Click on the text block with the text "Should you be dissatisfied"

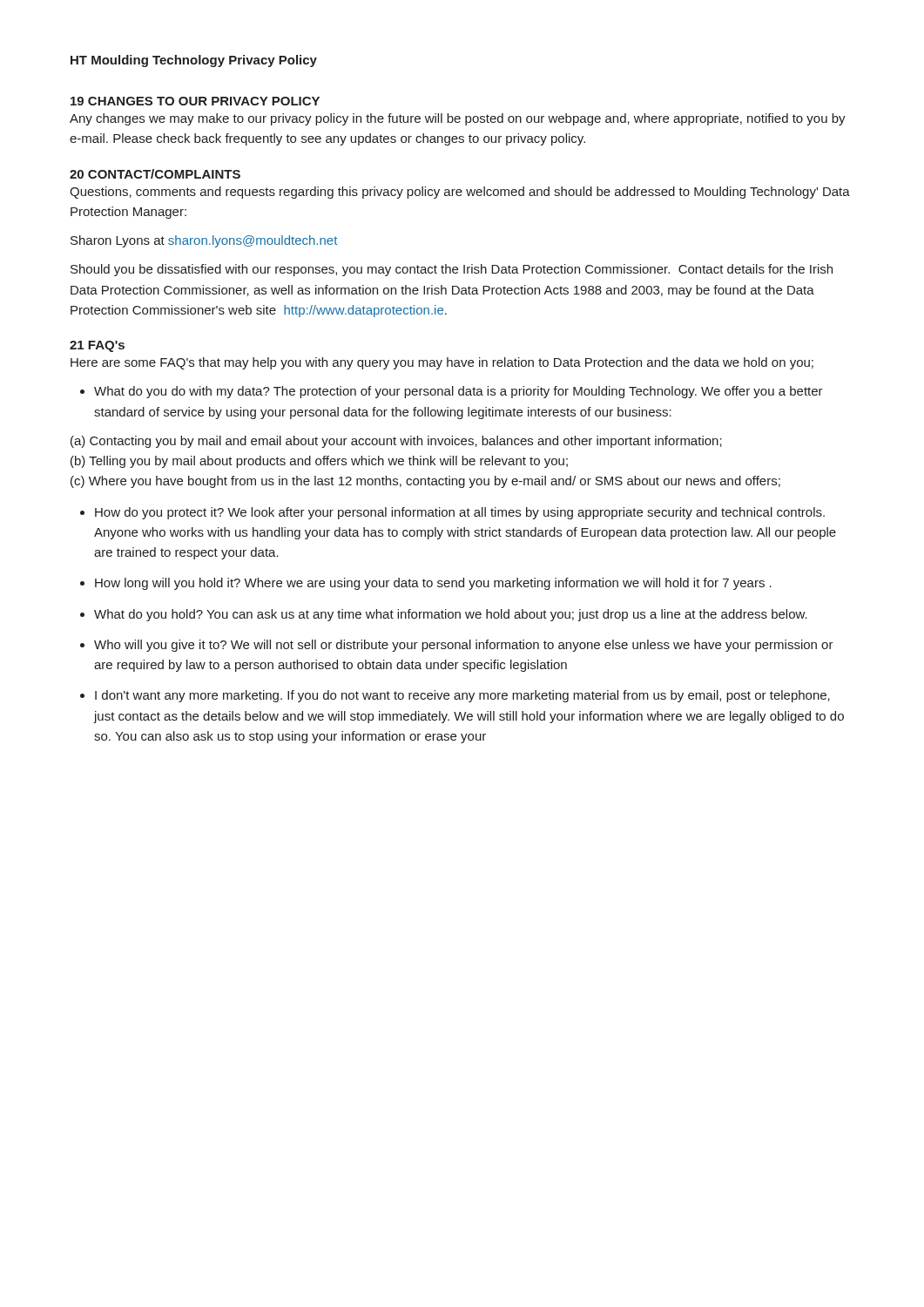pos(452,289)
